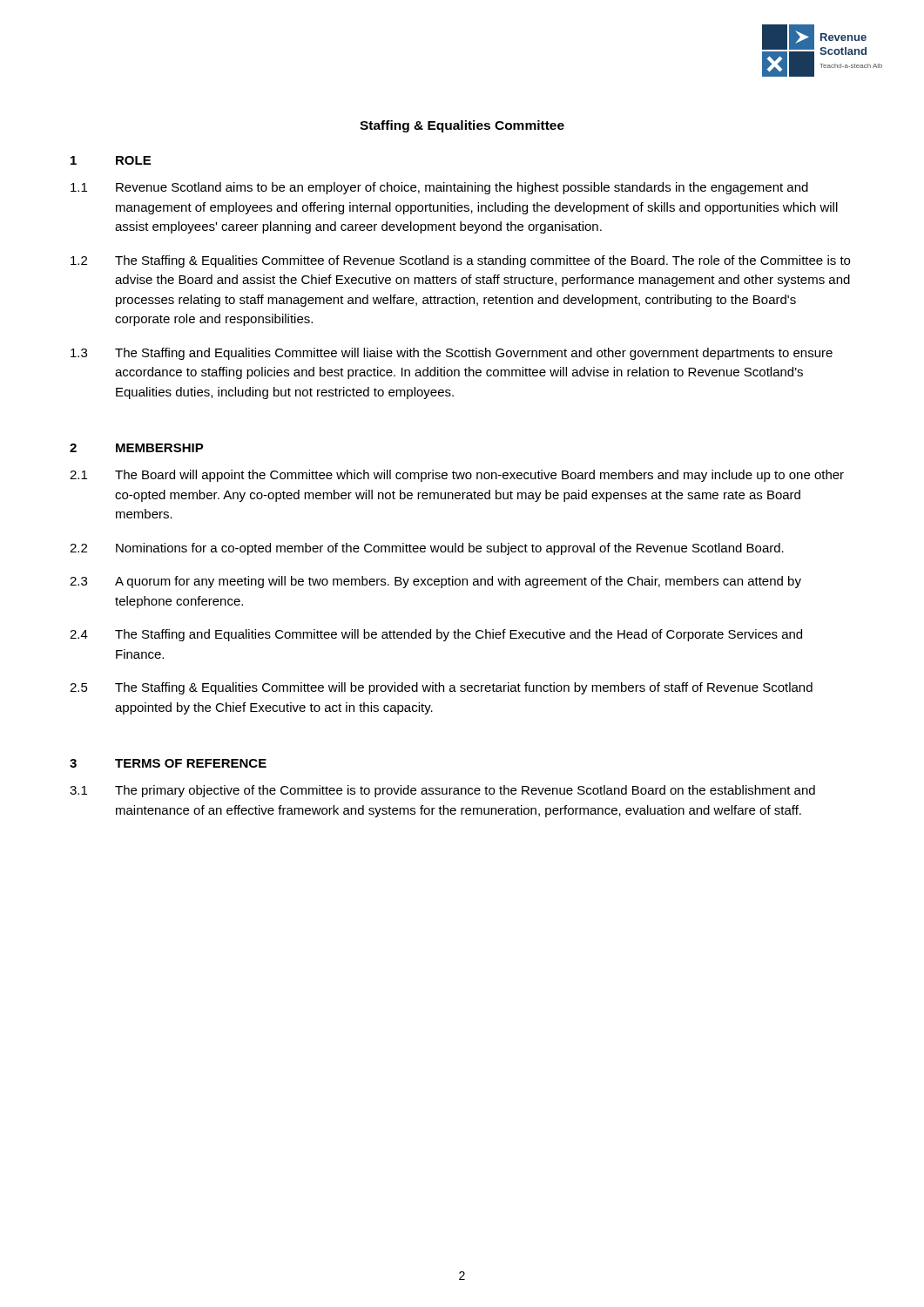Screen dimensions: 1307x924
Task: Select the text starting "2 Nominations for a co-opted member of the"
Action: [x=462, y=548]
